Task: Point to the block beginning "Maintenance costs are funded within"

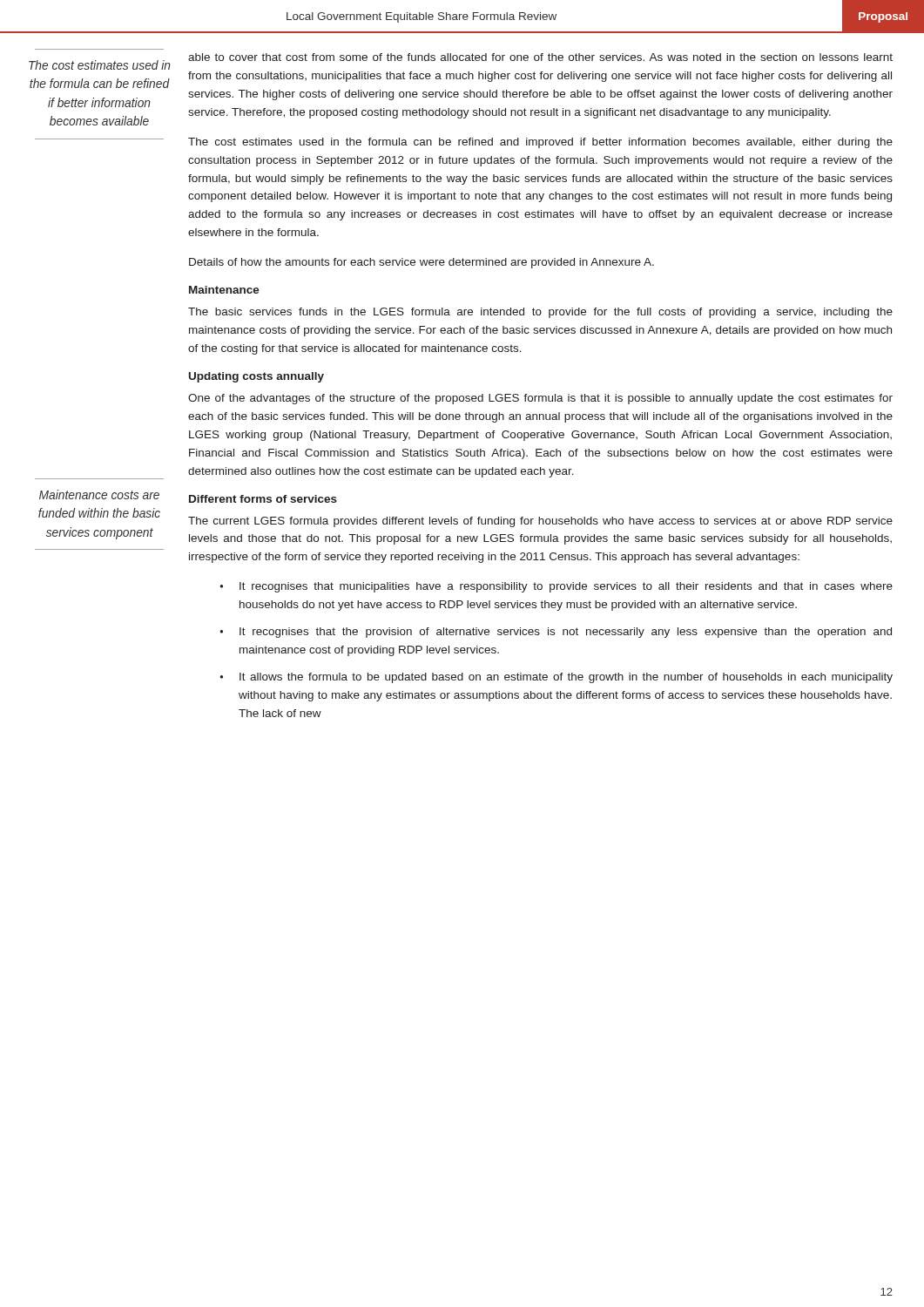Action: 99,514
